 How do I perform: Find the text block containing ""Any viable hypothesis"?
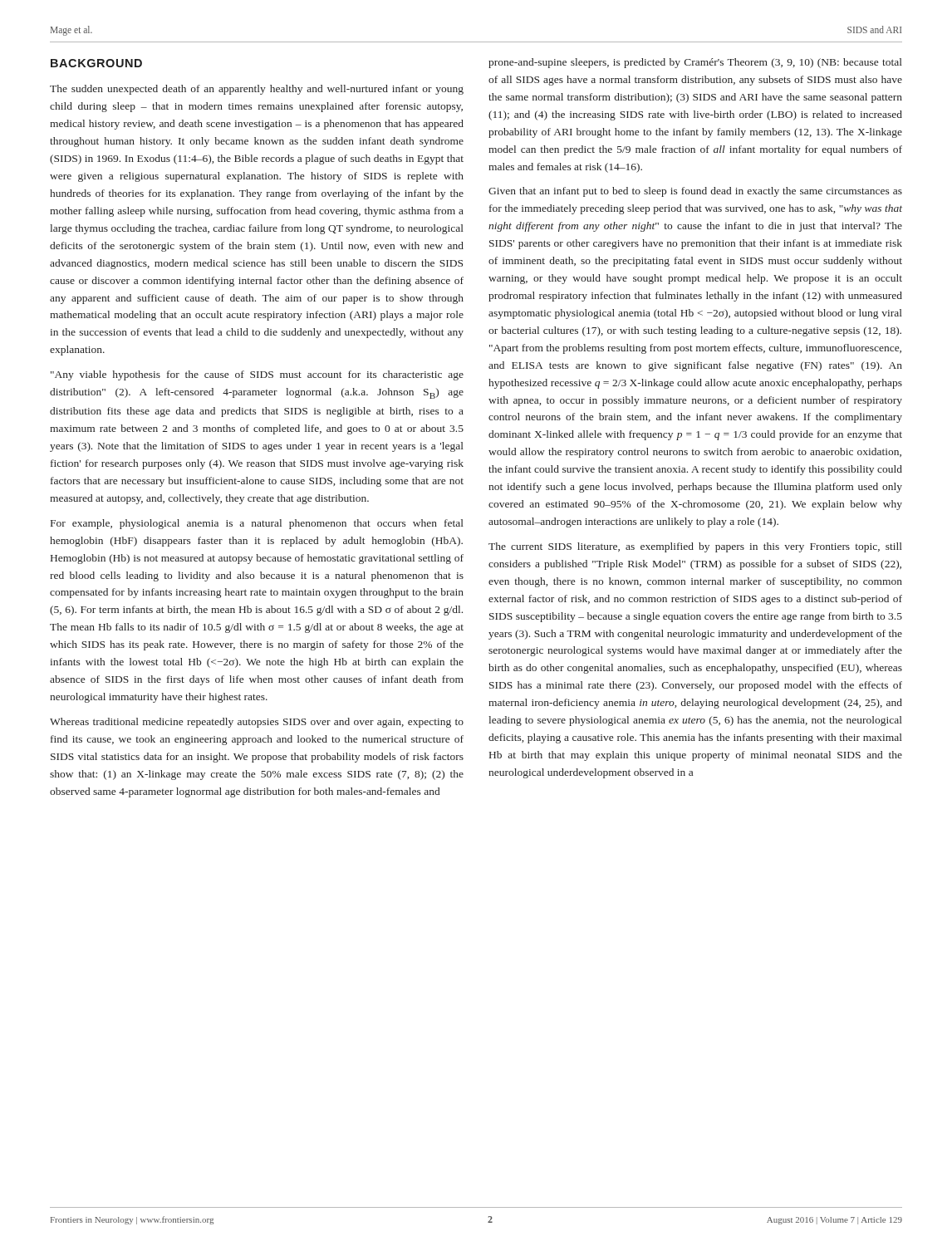[257, 437]
